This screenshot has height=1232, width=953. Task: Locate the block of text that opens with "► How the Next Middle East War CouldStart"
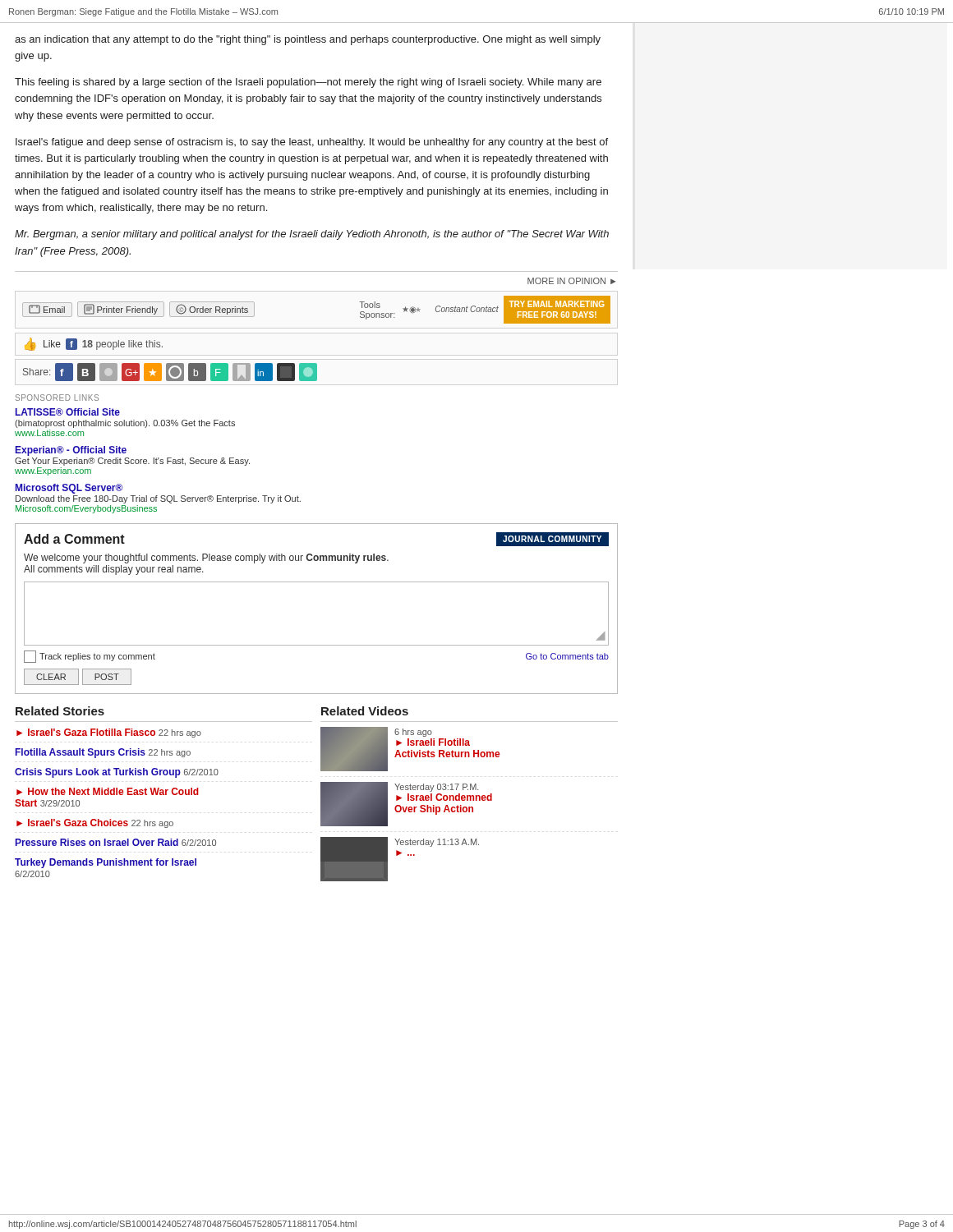pos(107,797)
